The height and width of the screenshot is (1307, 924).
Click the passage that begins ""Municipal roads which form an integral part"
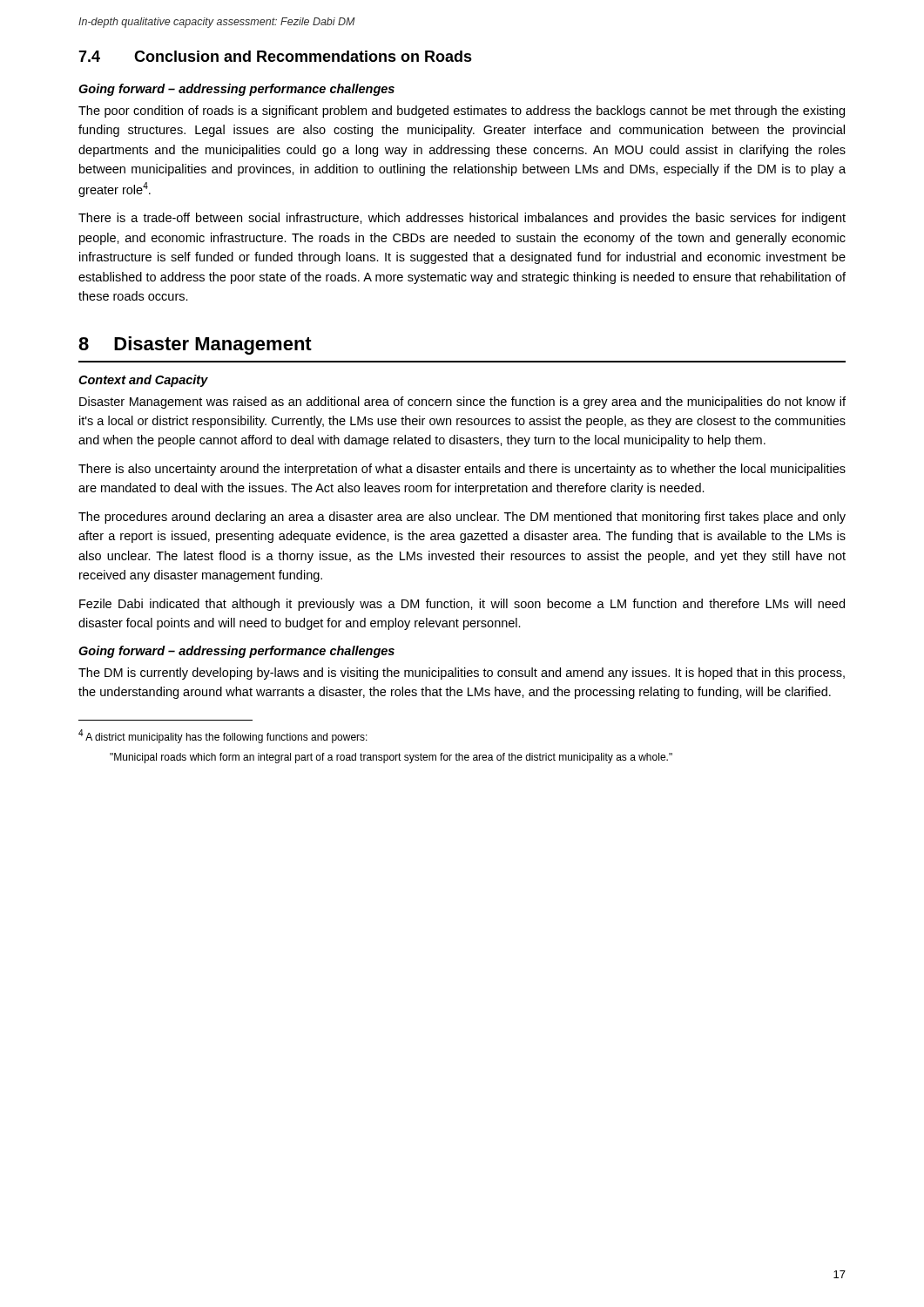tap(391, 757)
